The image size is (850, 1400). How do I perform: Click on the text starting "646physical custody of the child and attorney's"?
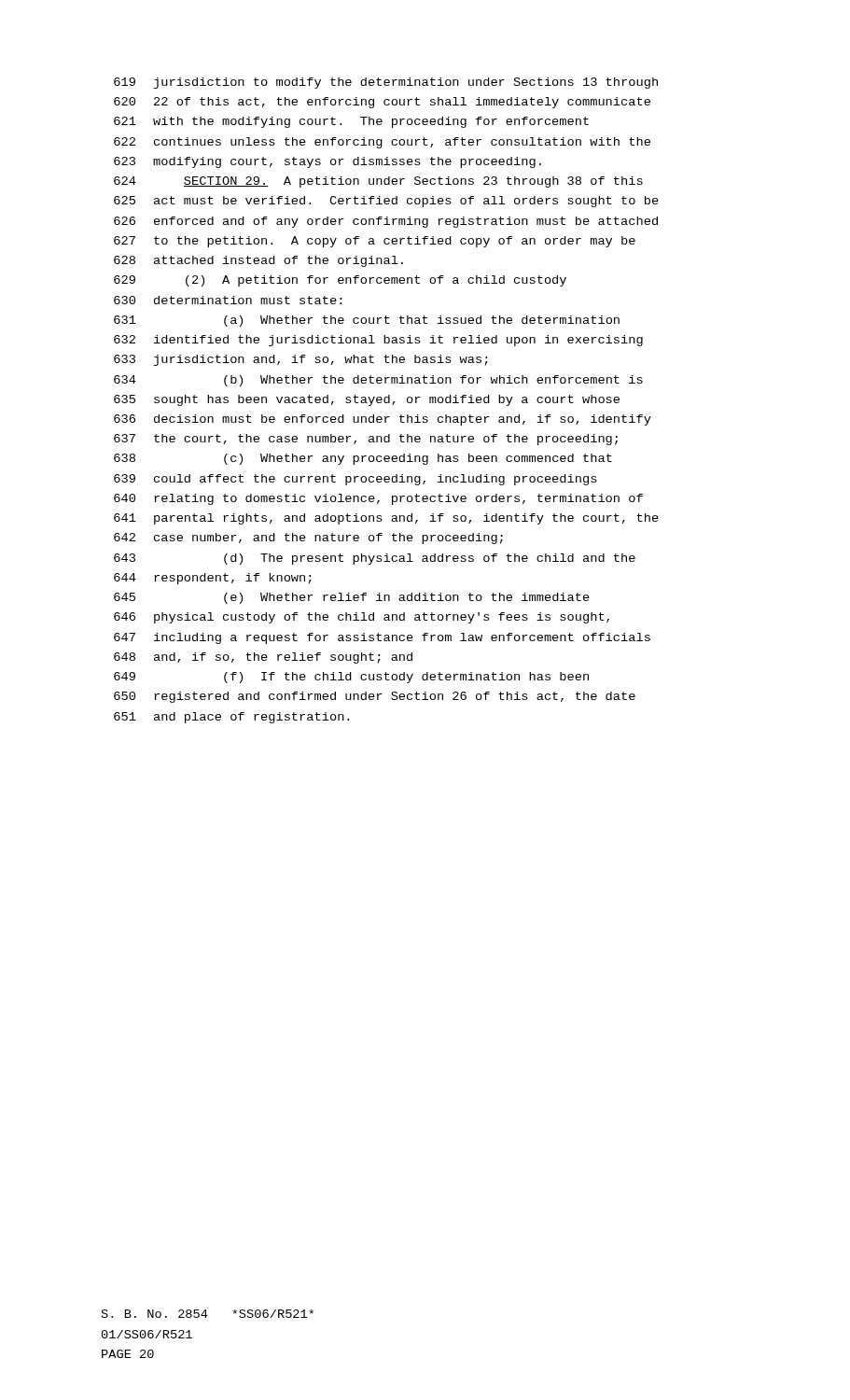pyautogui.click(x=357, y=618)
